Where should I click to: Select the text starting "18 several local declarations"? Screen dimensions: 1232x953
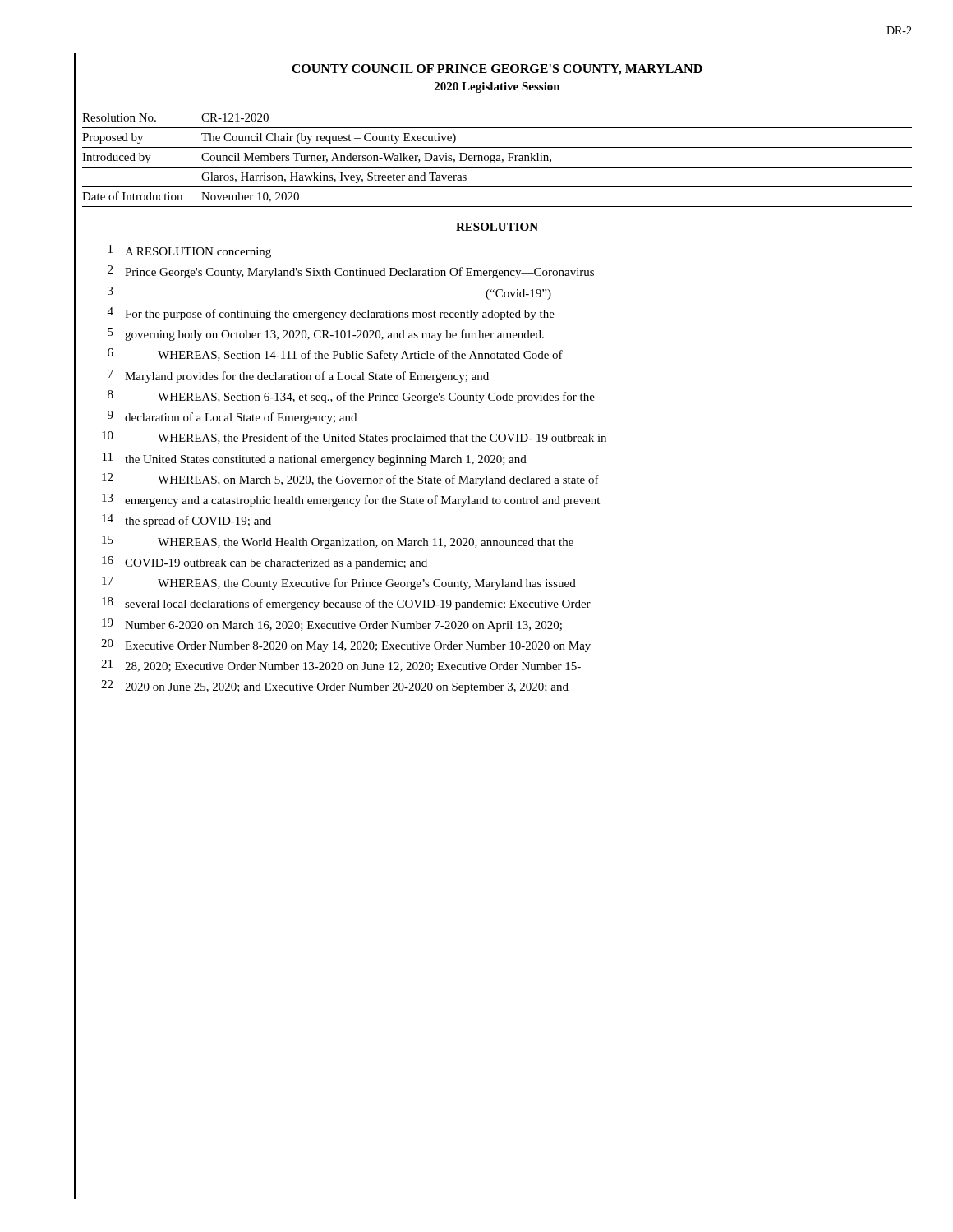point(497,604)
